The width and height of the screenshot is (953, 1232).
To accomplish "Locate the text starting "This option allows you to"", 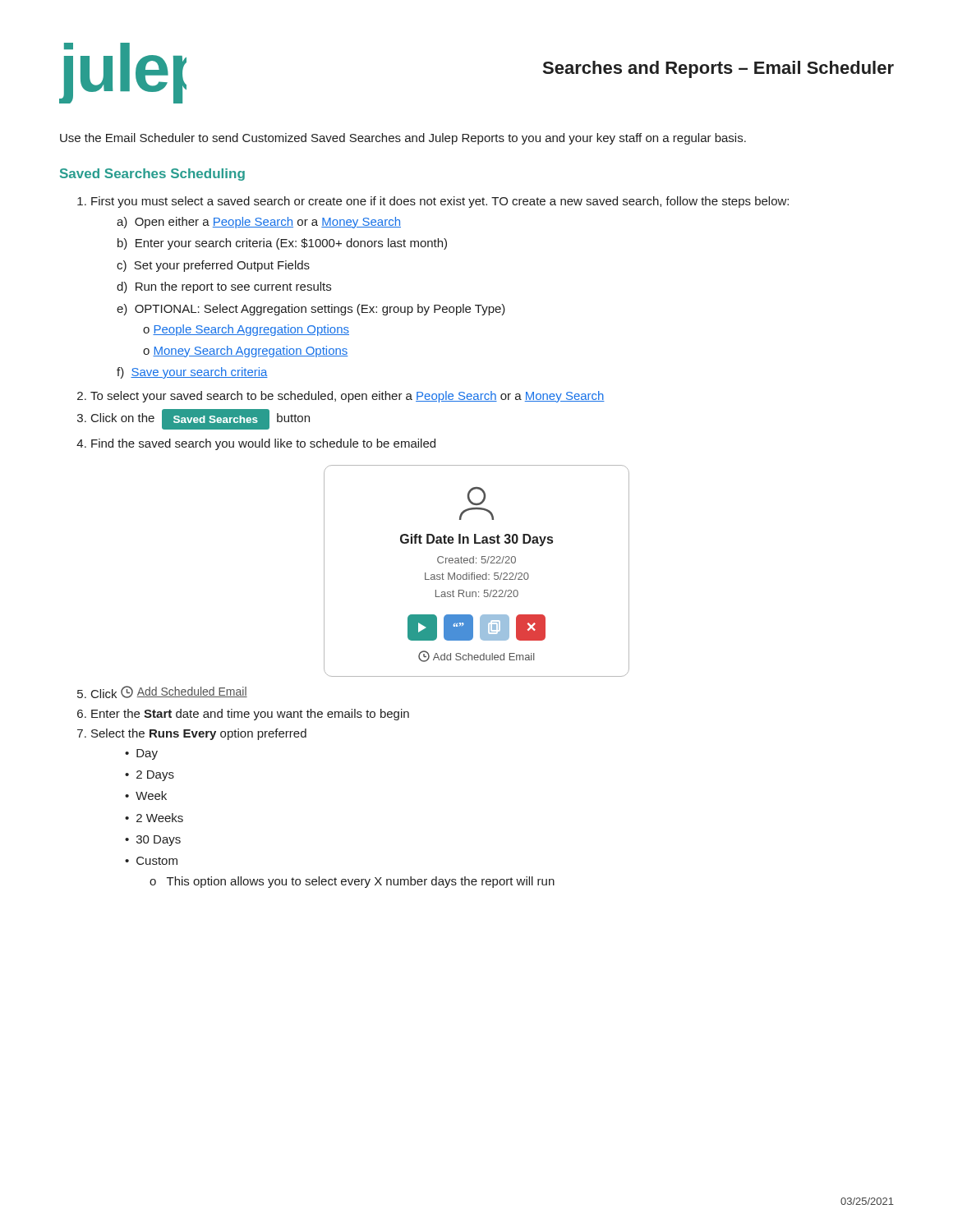I will click(522, 882).
